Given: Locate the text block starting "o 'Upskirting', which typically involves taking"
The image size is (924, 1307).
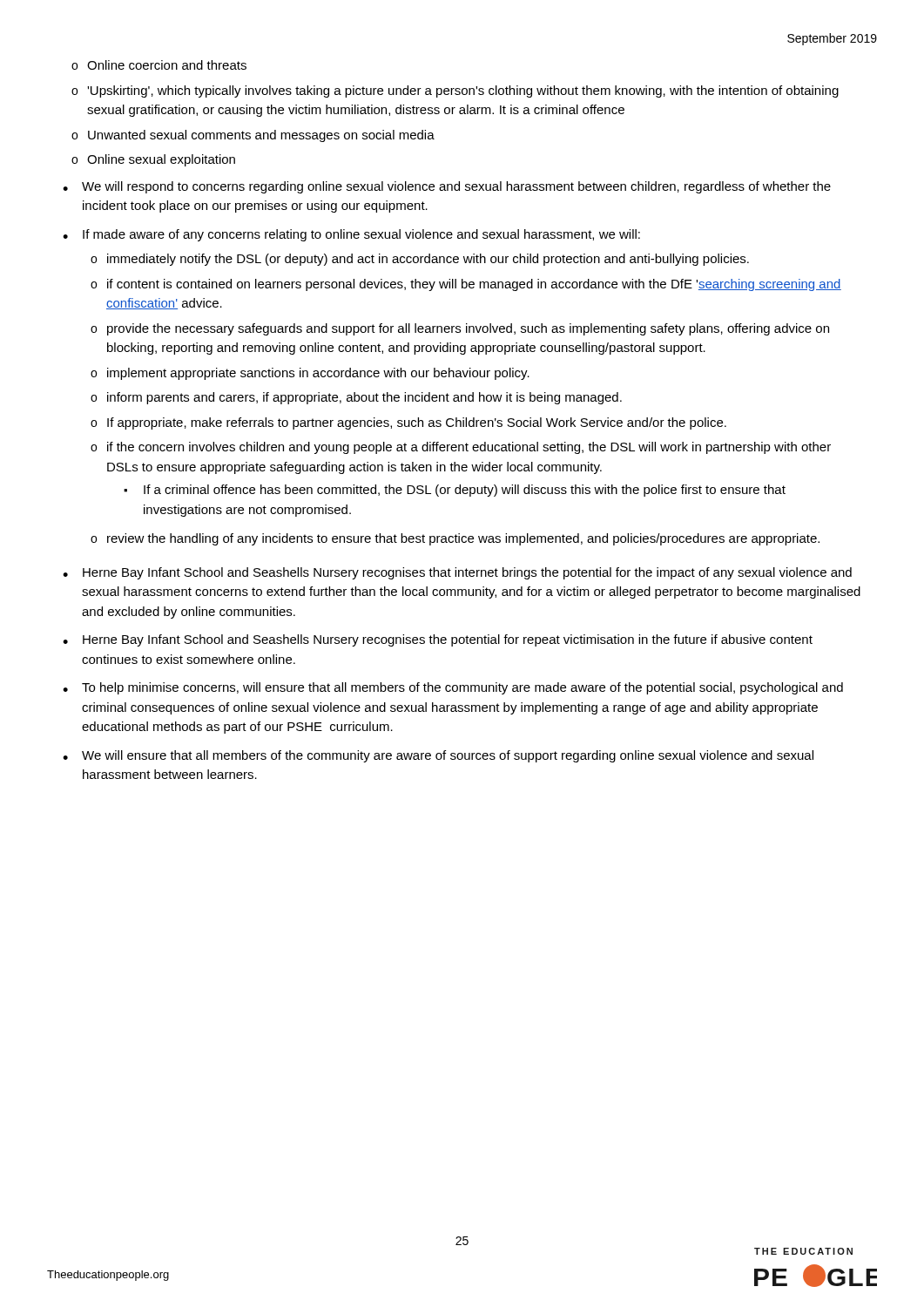Looking at the screenshot, I should (x=462, y=100).
